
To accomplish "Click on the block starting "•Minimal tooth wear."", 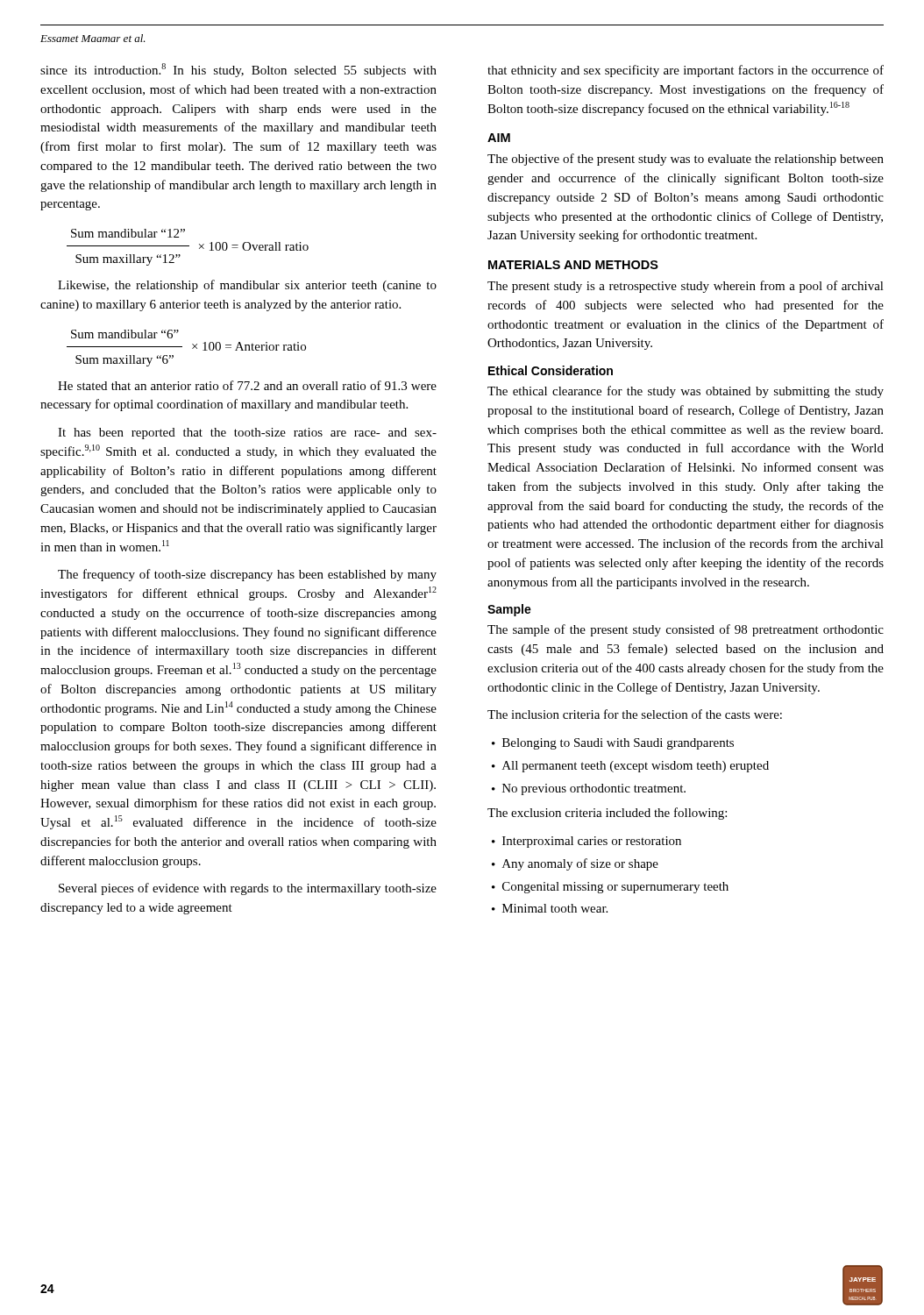I will pos(550,908).
